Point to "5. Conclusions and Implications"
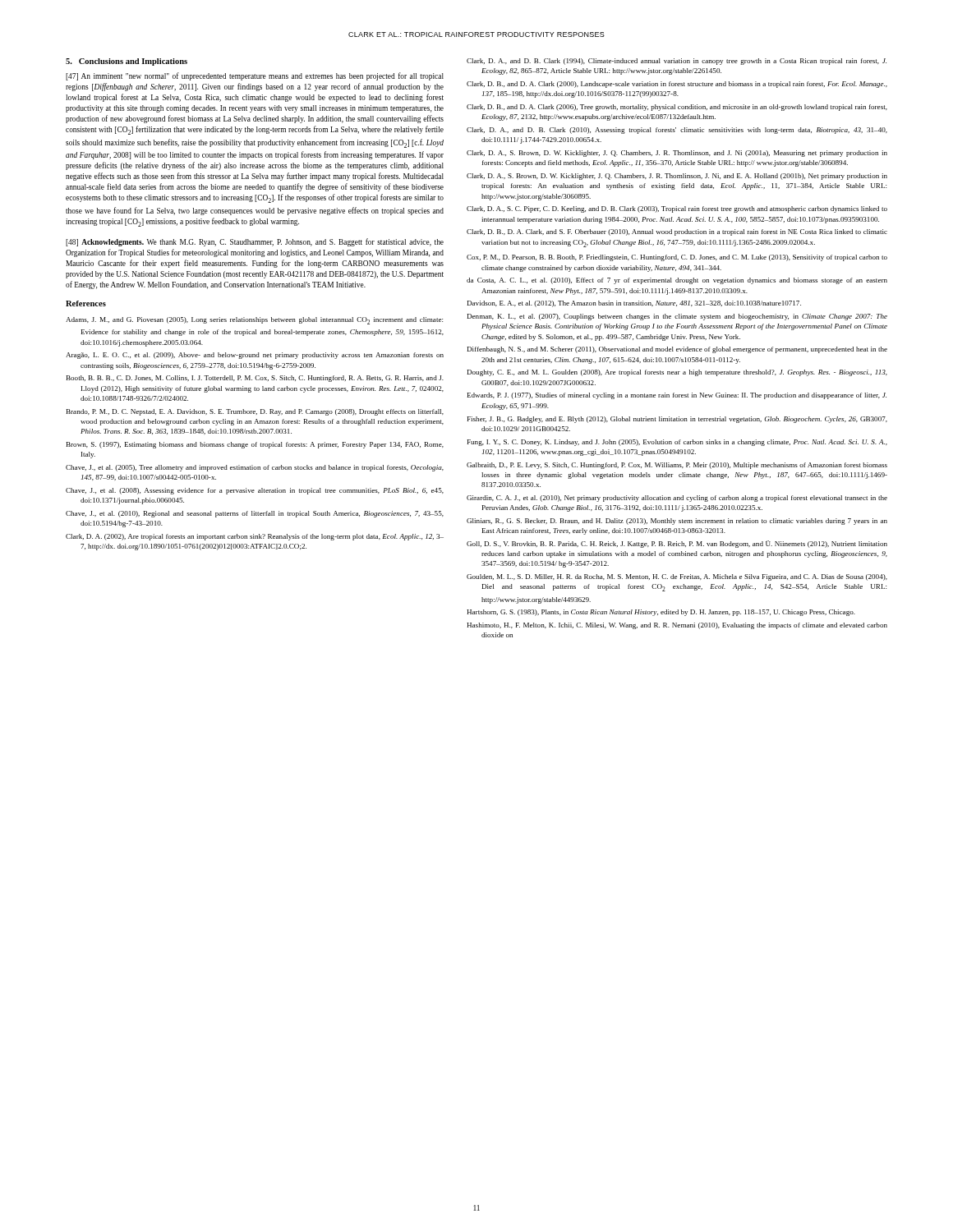This screenshot has height=1232, width=953. (127, 61)
